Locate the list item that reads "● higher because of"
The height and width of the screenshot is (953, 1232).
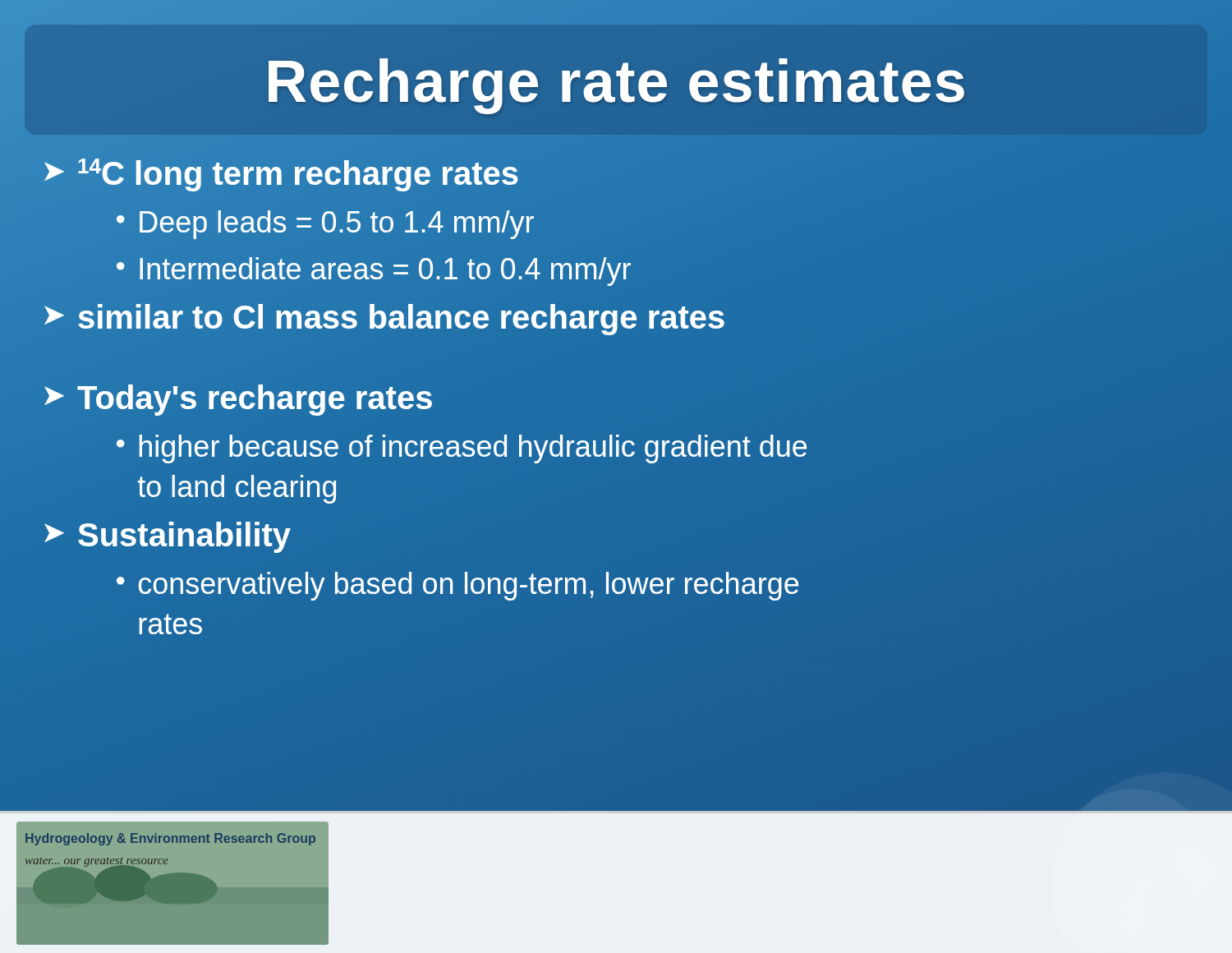pos(462,467)
